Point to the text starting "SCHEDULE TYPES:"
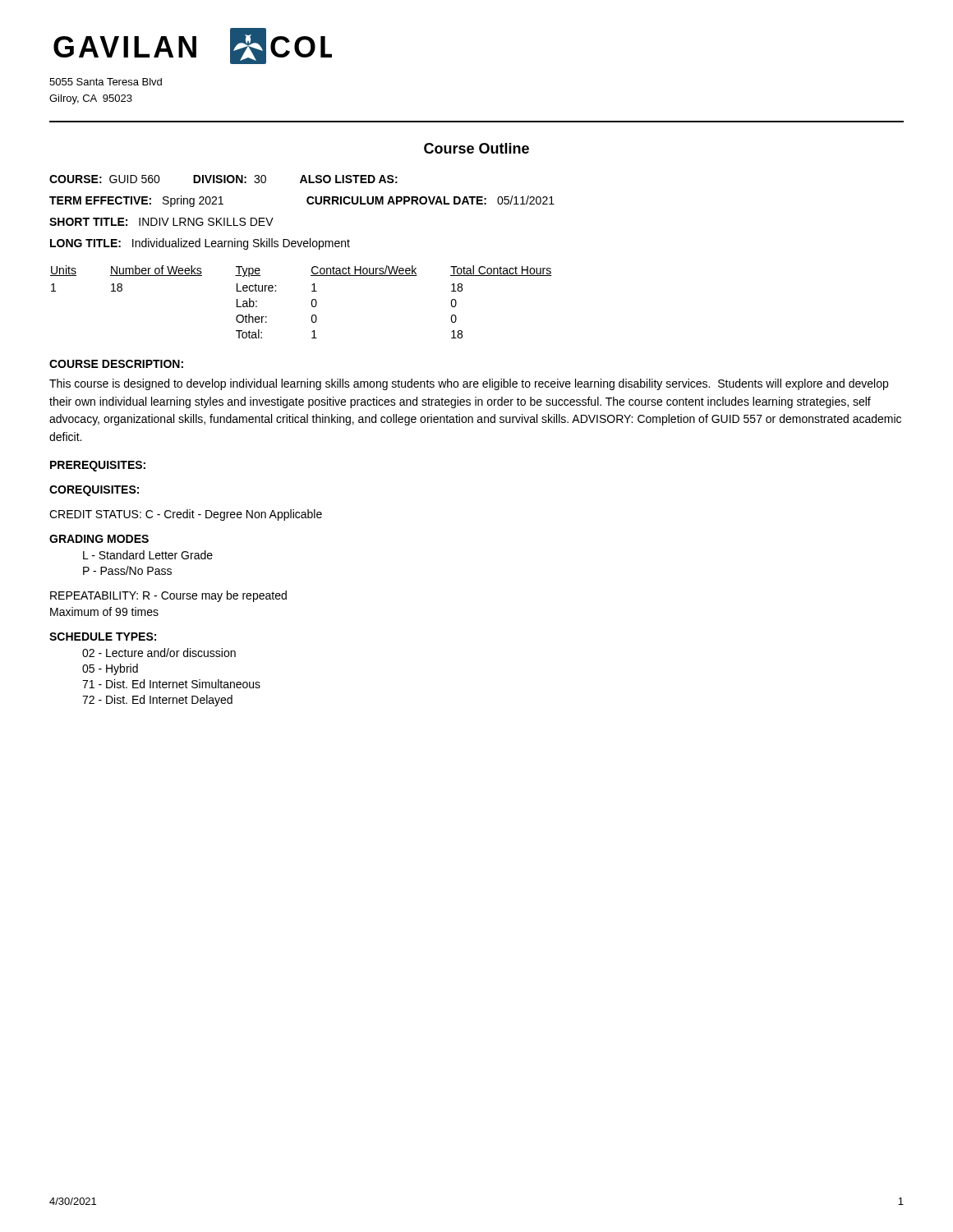This screenshot has width=953, height=1232. click(x=103, y=636)
